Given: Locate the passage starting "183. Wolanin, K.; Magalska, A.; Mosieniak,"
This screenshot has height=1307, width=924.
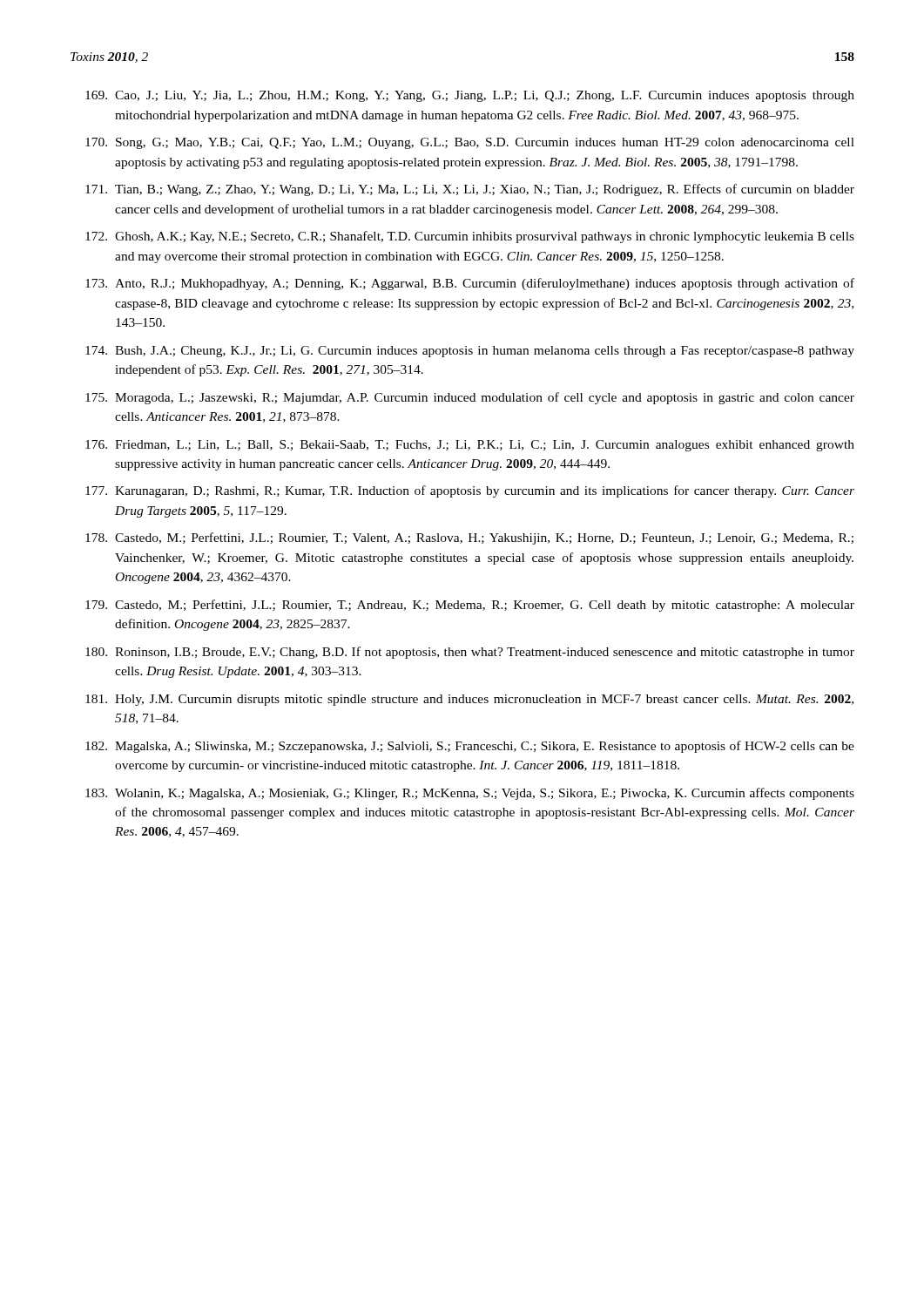Looking at the screenshot, I should [x=462, y=812].
